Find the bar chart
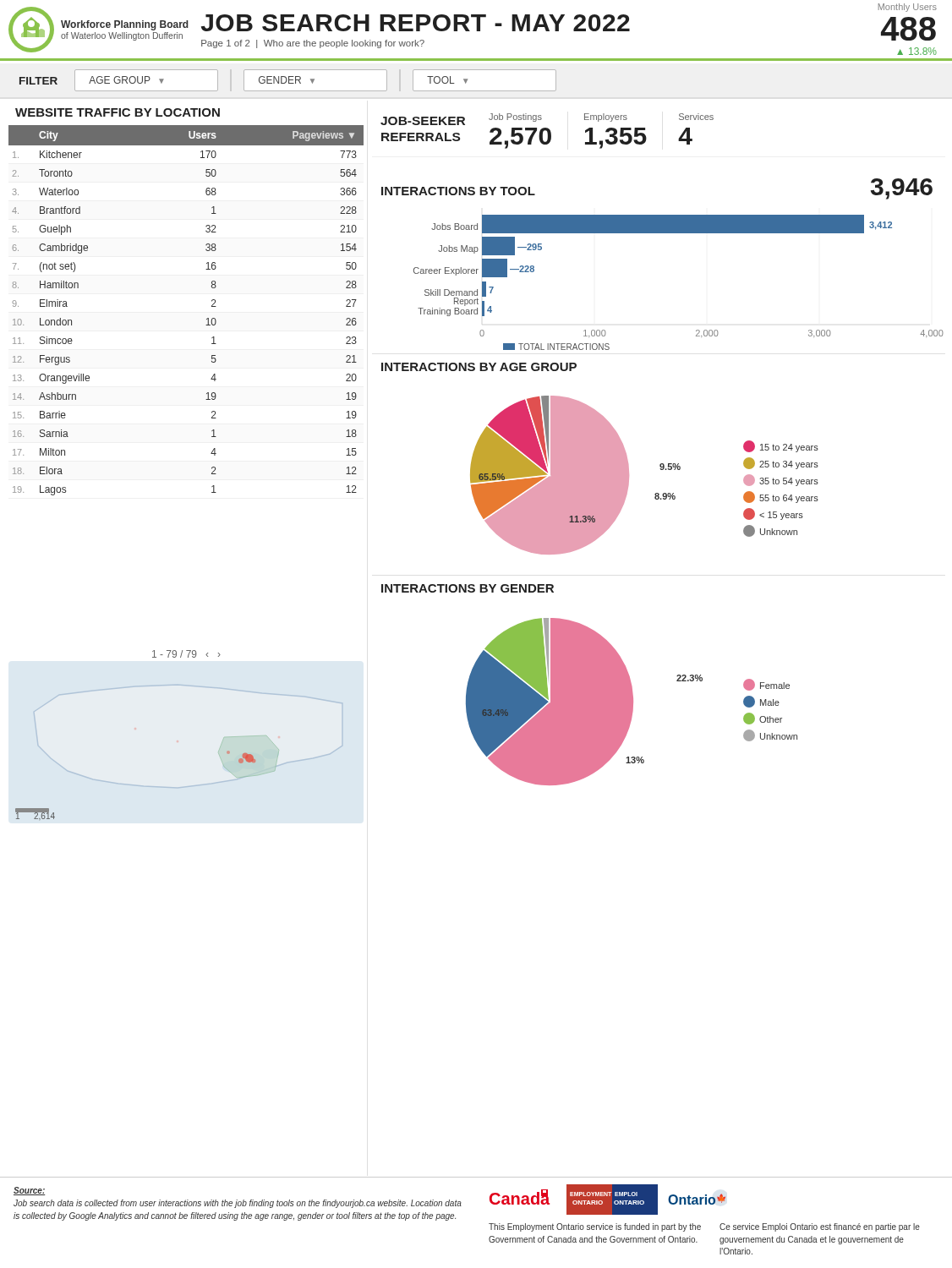The image size is (952, 1268). click(659, 275)
